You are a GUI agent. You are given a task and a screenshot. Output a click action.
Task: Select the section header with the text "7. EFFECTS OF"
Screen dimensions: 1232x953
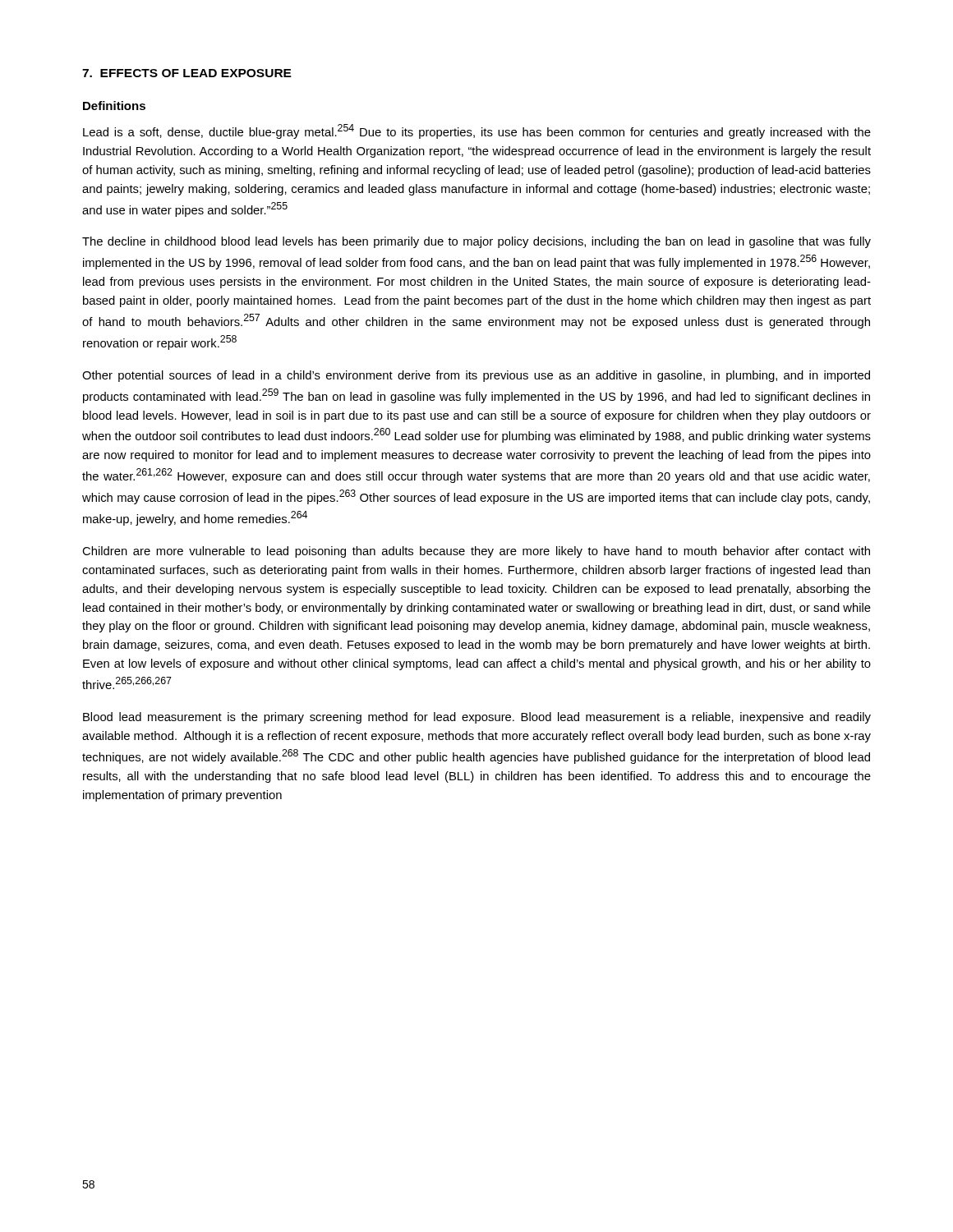[x=187, y=73]
